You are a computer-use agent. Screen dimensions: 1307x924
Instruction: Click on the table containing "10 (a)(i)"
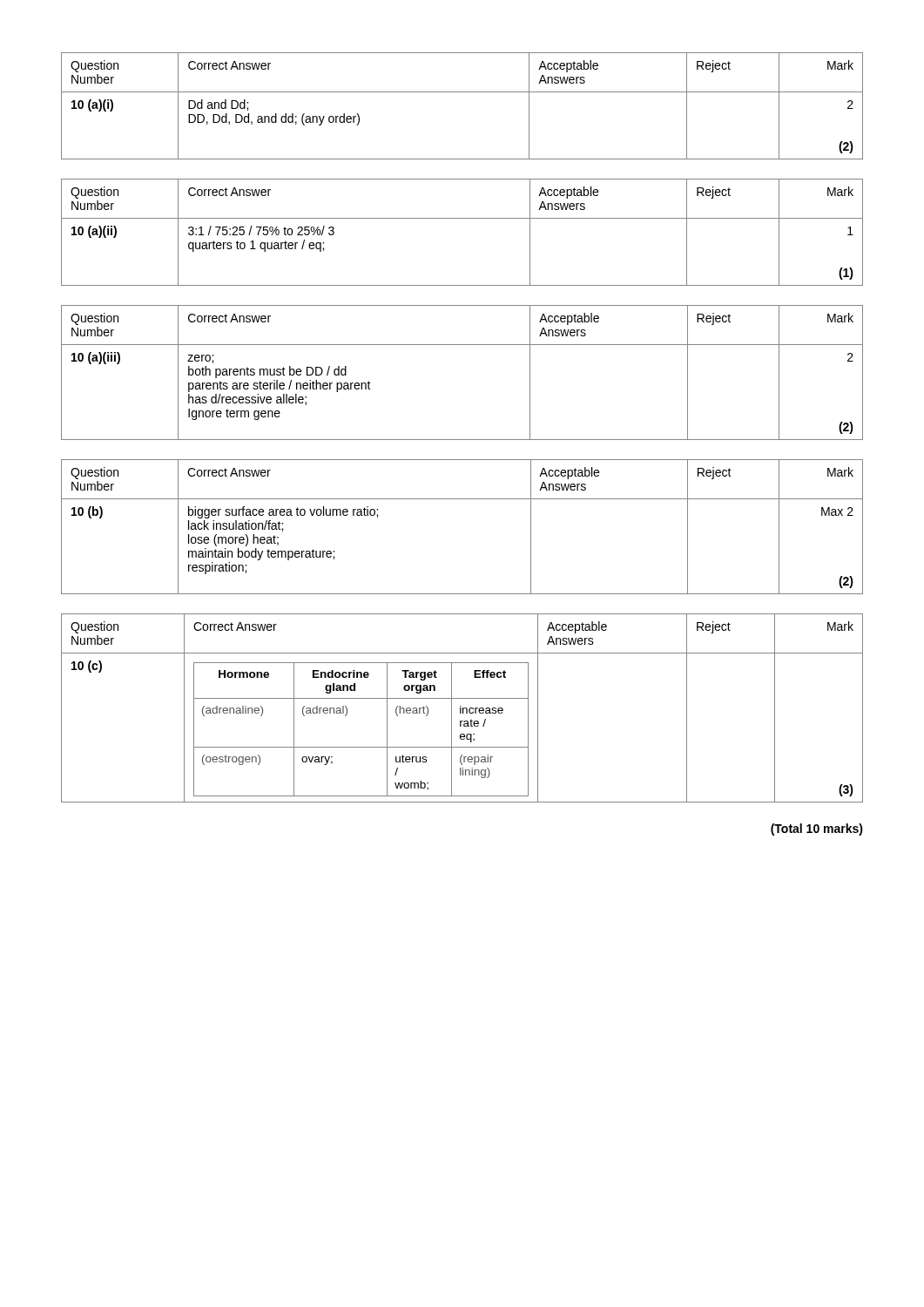(x=462, y=106)
